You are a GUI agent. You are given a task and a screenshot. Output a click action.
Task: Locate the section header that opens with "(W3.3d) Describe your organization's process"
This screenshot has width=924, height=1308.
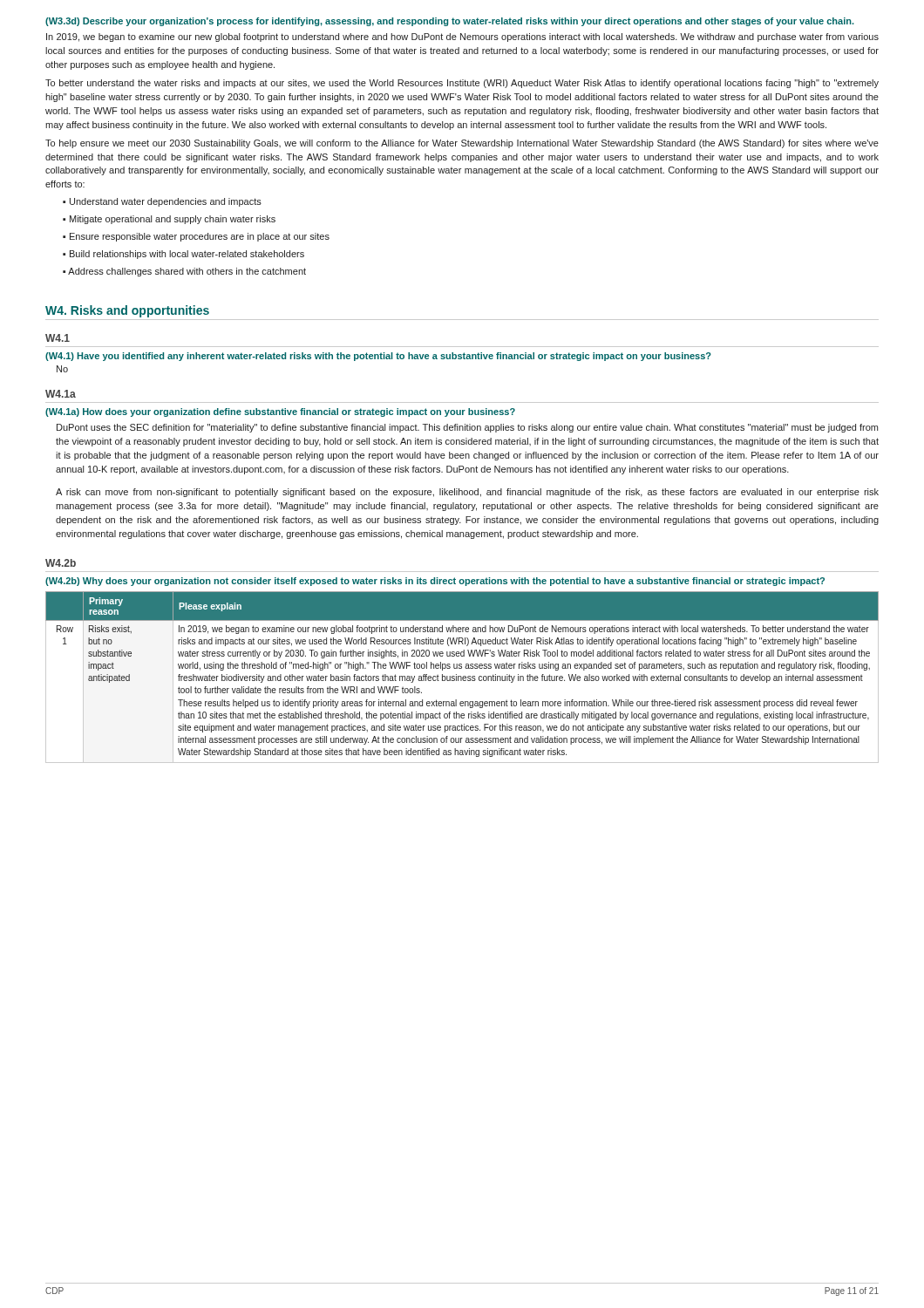point(450,21)
